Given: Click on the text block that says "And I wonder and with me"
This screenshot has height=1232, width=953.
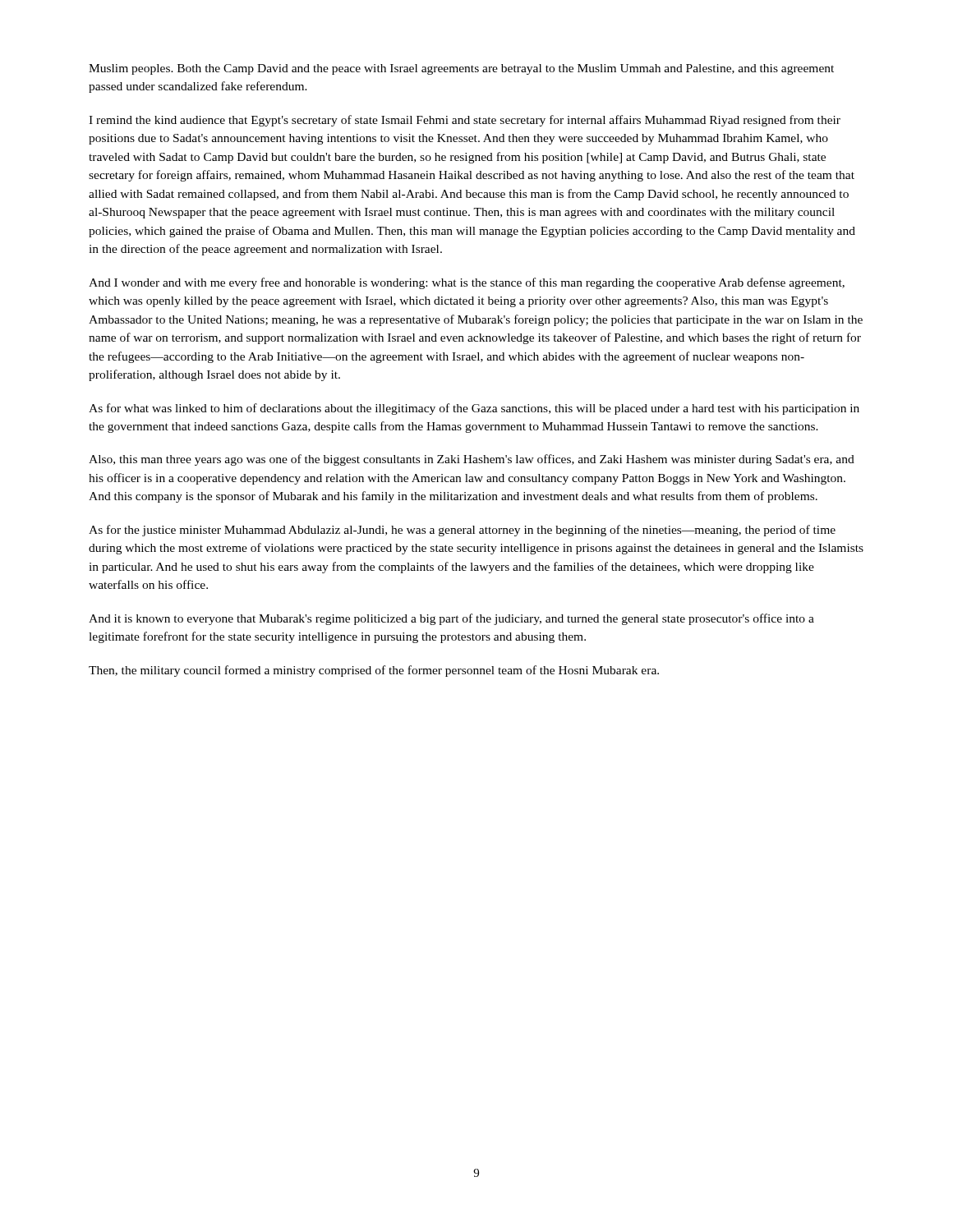Looking at the screenshot, I should point(476,328).
